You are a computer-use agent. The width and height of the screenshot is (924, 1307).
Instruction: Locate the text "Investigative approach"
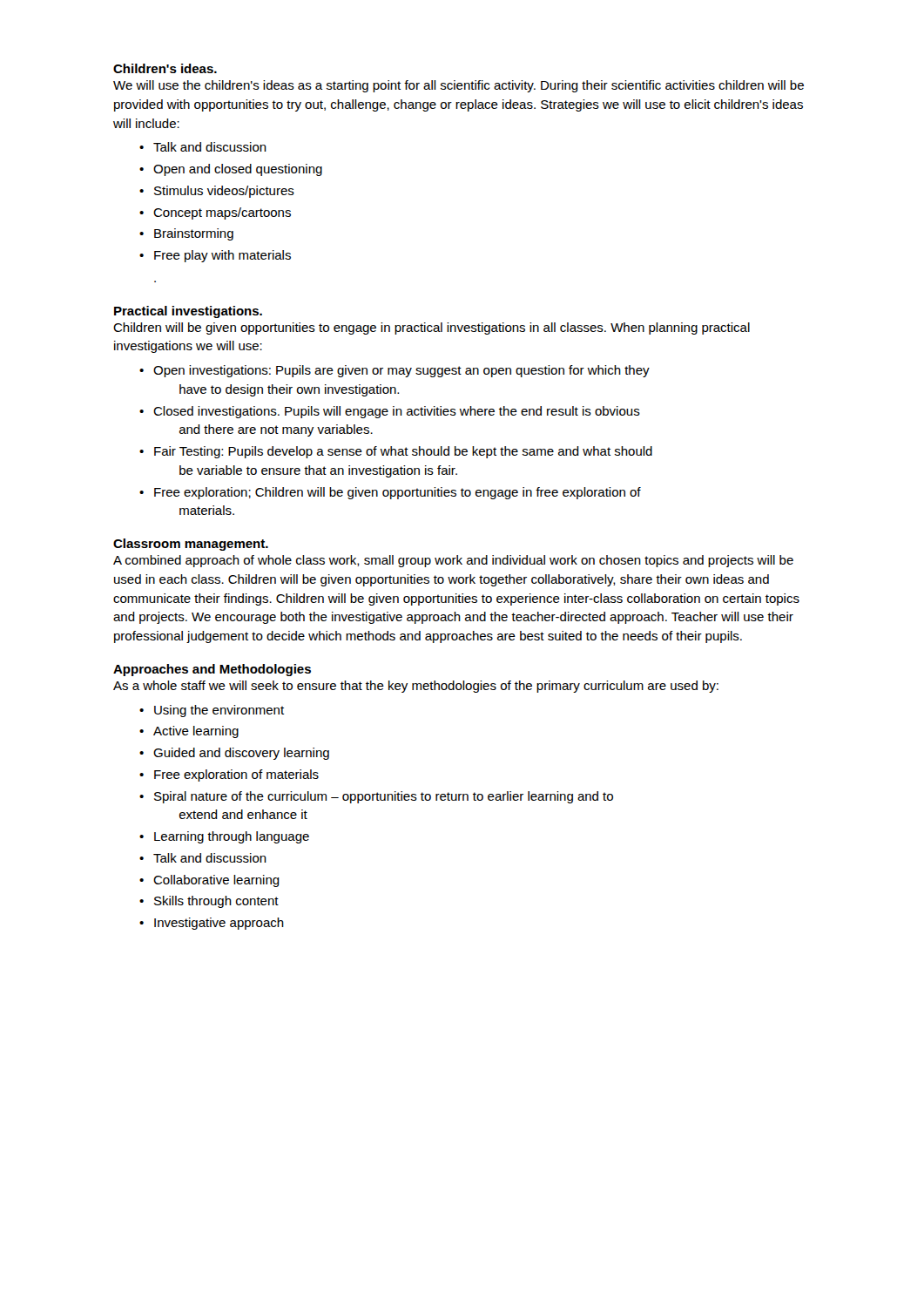pyautogui.click(x=219, y=922)
